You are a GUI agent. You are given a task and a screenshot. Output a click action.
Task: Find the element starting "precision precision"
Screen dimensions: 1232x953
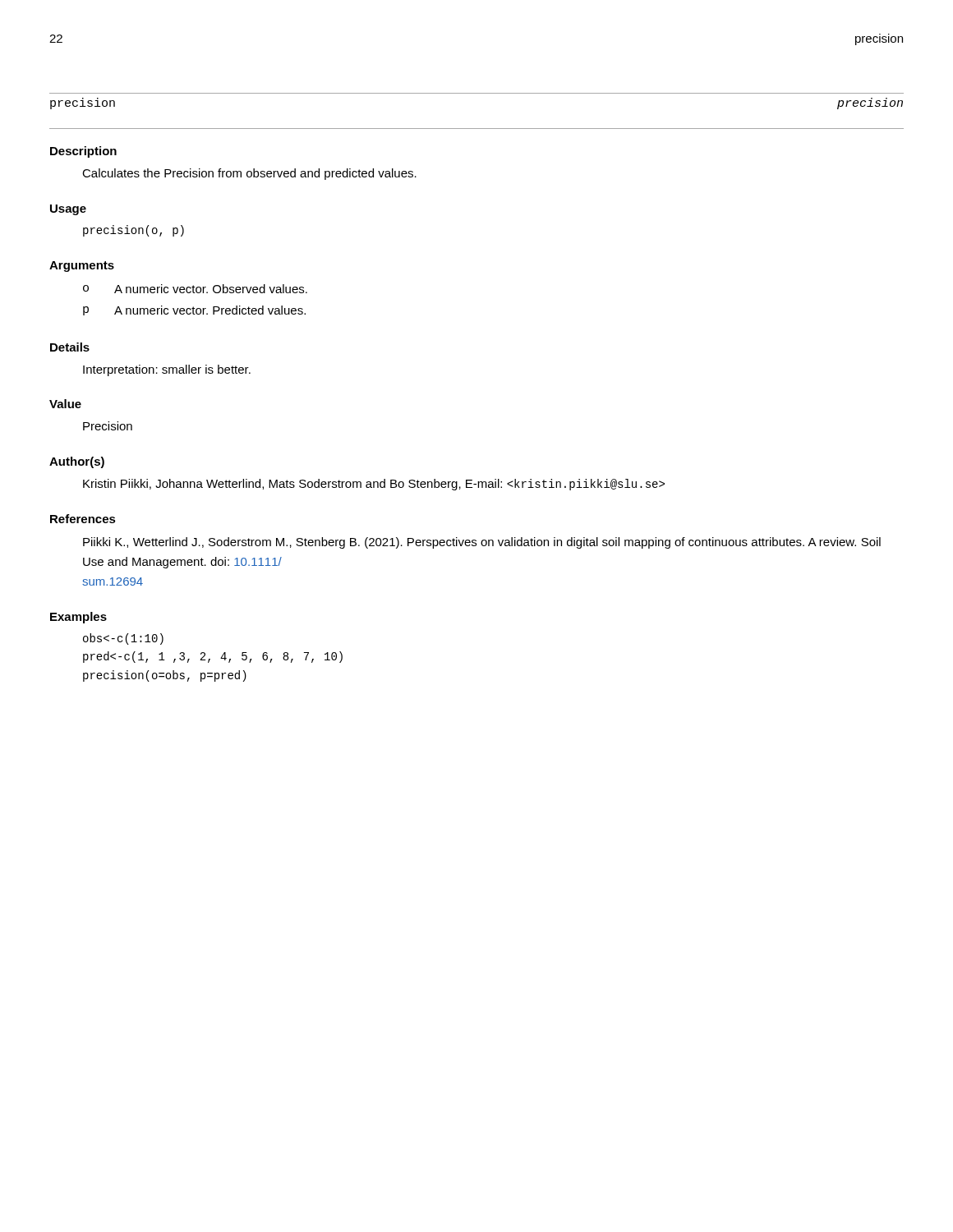pyautogui.click(x=476, y=104)
